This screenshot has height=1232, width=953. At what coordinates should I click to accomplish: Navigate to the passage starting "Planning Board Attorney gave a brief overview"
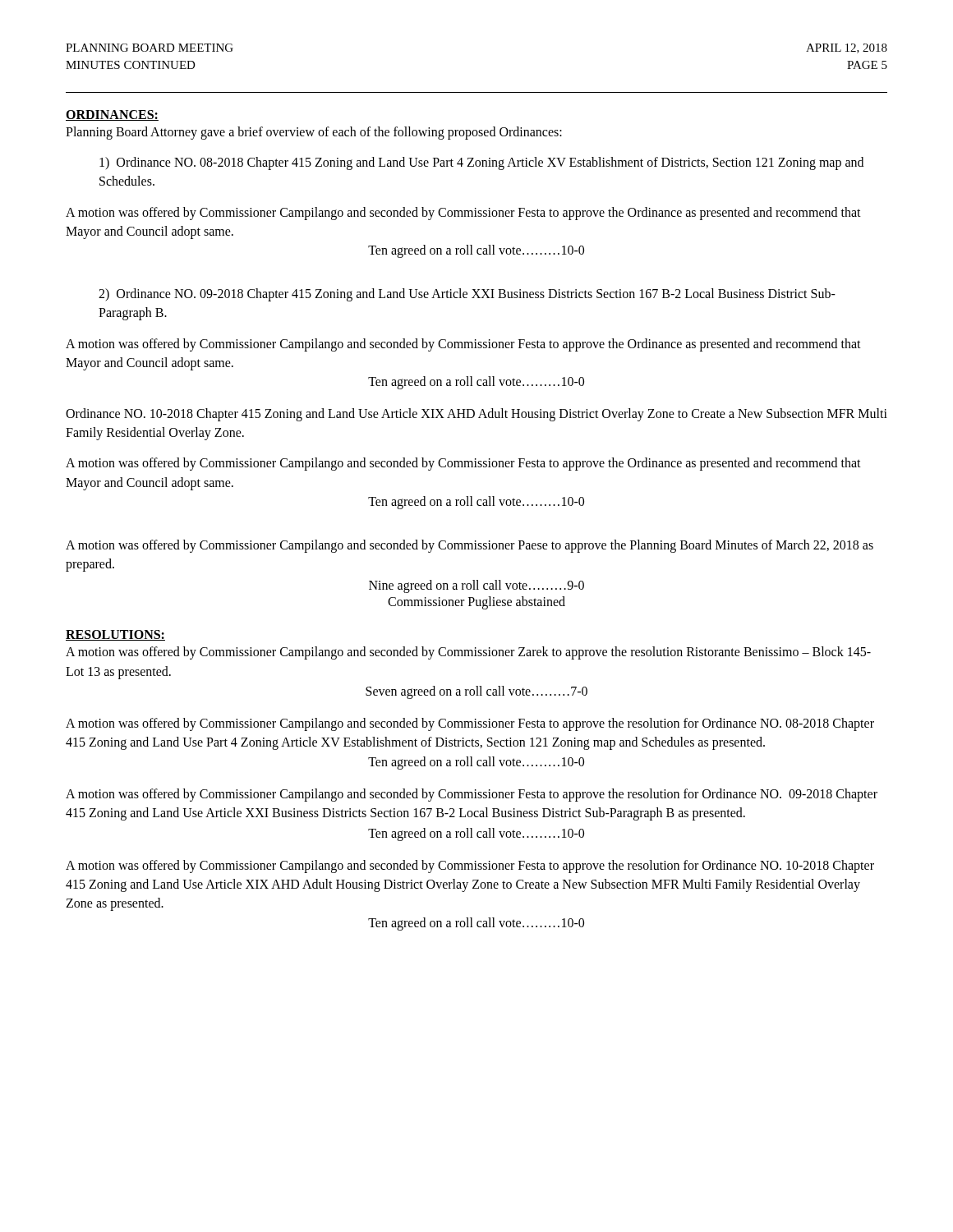pyautogui.click(x=314, y=132)
